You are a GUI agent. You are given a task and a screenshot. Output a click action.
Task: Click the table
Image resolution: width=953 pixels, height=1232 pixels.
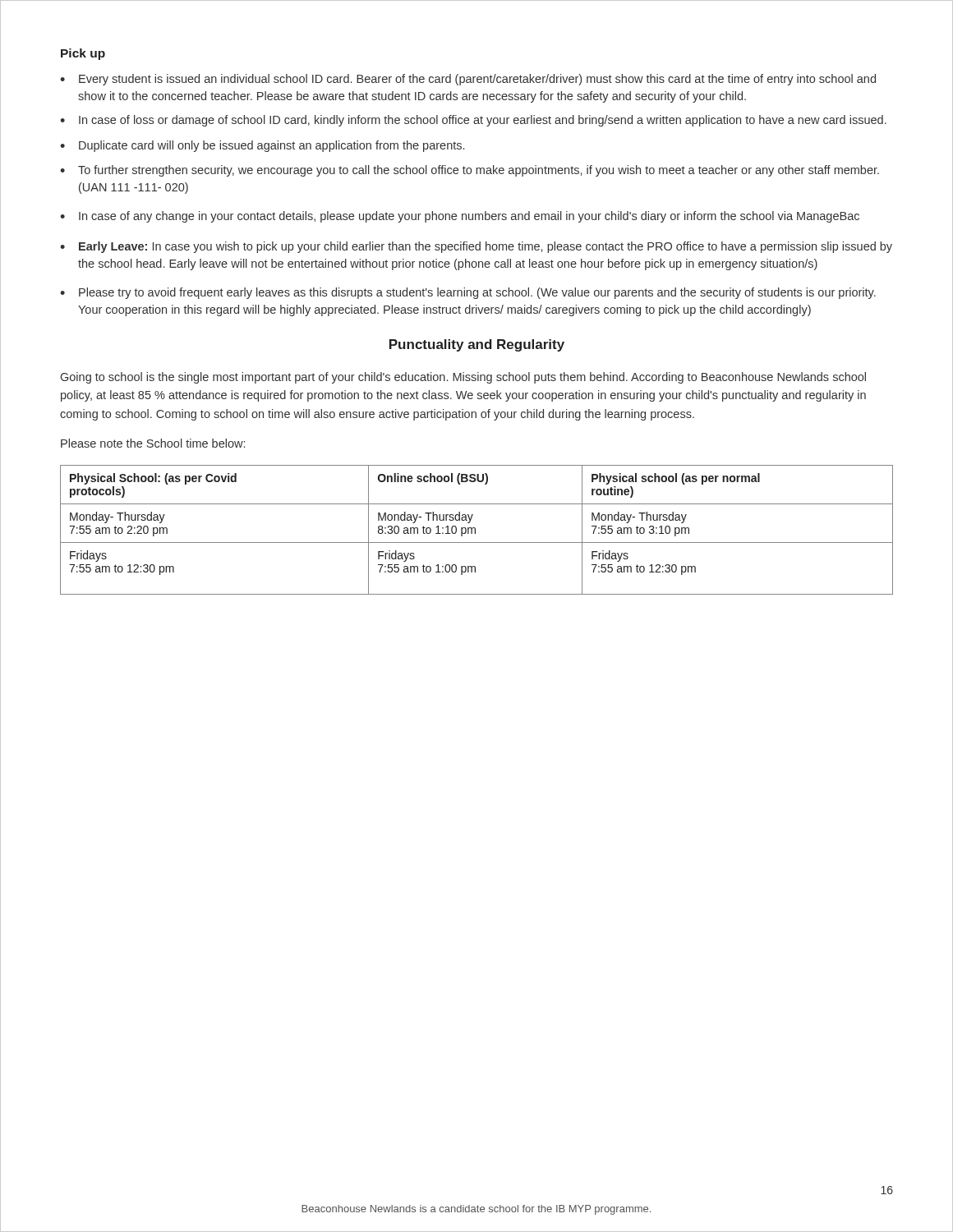tap(476, 530)
